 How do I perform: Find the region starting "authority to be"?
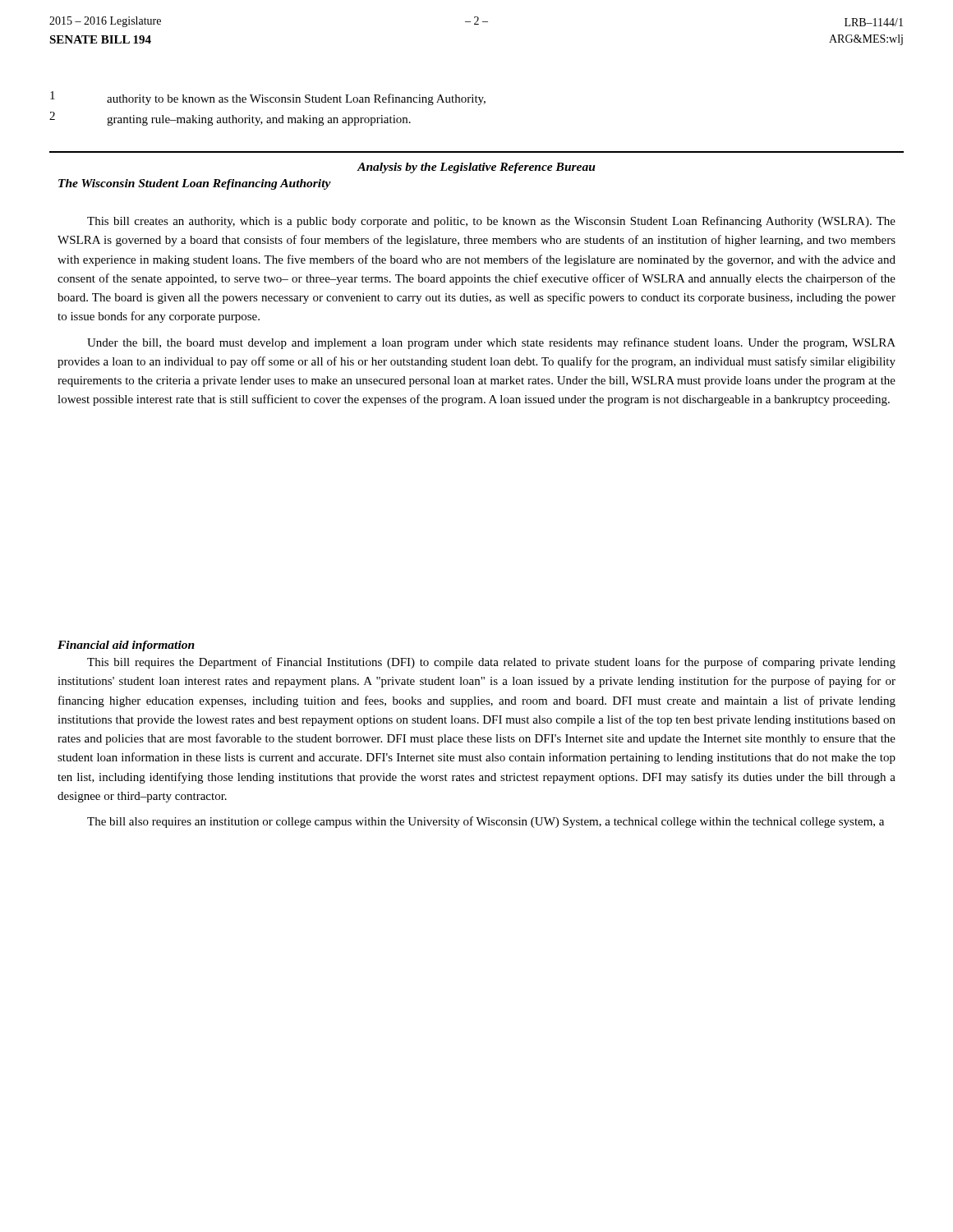click(297, 99)
